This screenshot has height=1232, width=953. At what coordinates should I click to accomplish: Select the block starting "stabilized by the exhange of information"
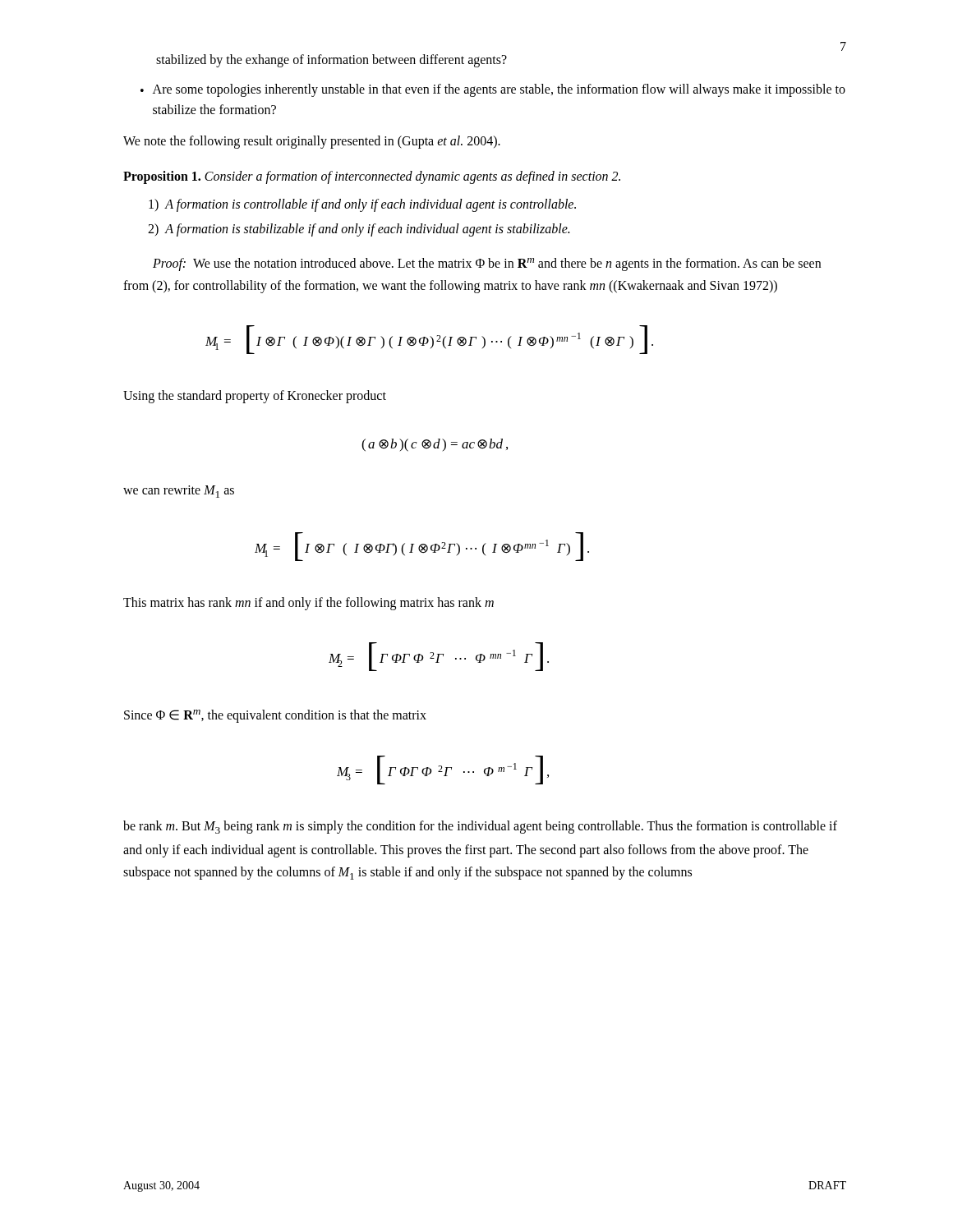tap(332, 60)
